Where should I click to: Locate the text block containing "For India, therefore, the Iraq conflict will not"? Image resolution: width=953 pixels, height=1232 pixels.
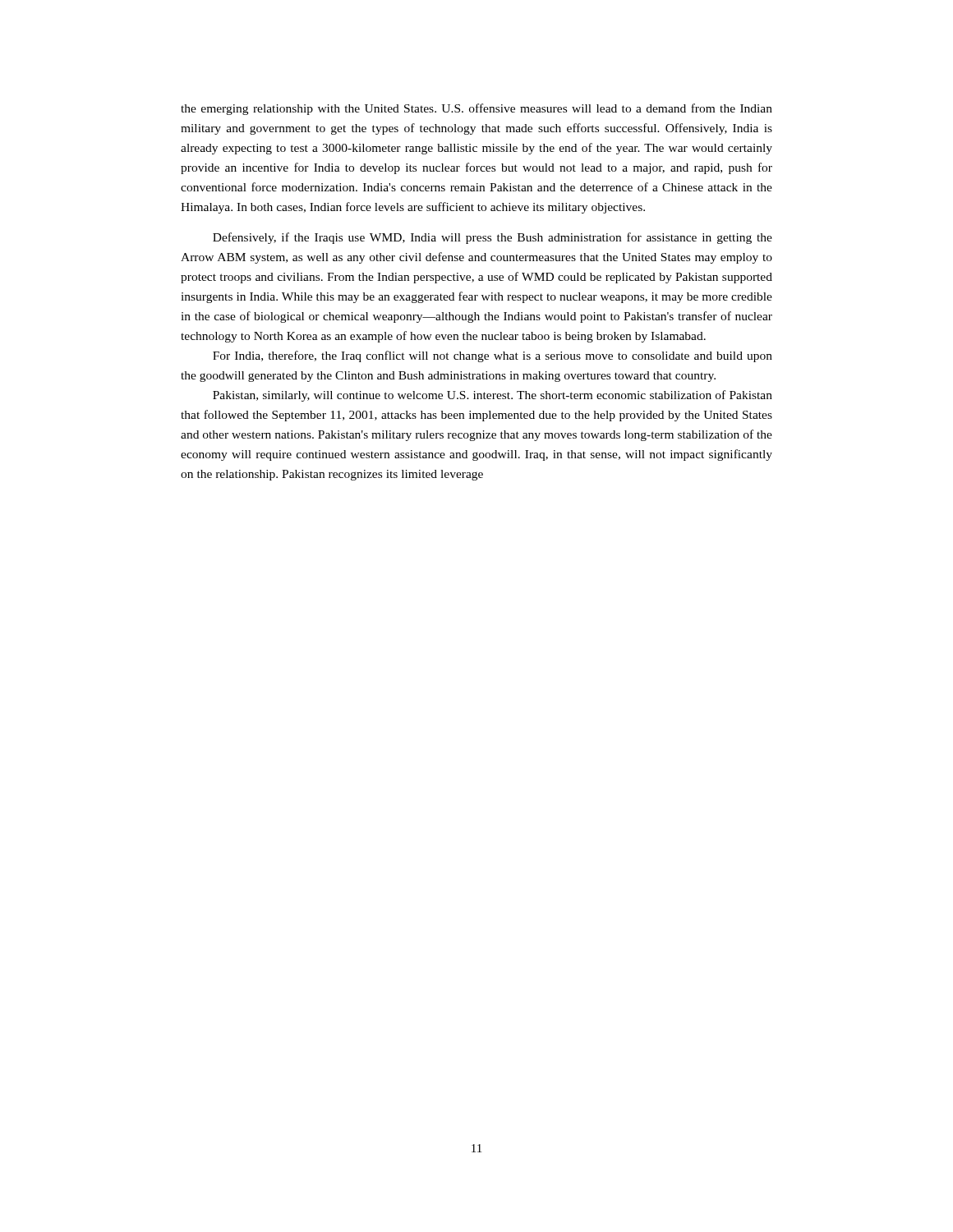coord(476,365)
